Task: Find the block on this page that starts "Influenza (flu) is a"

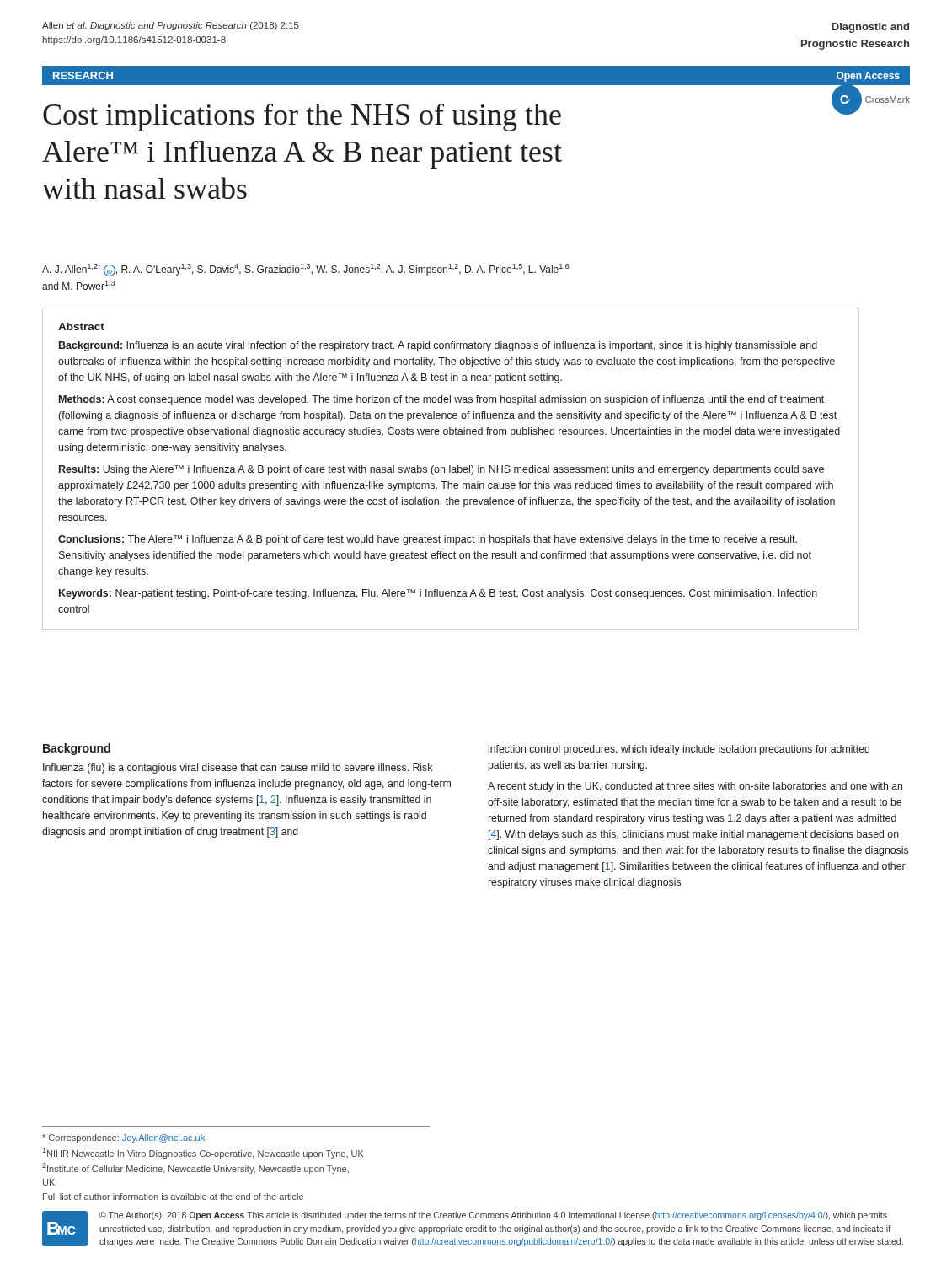Action: click(247, 800)
